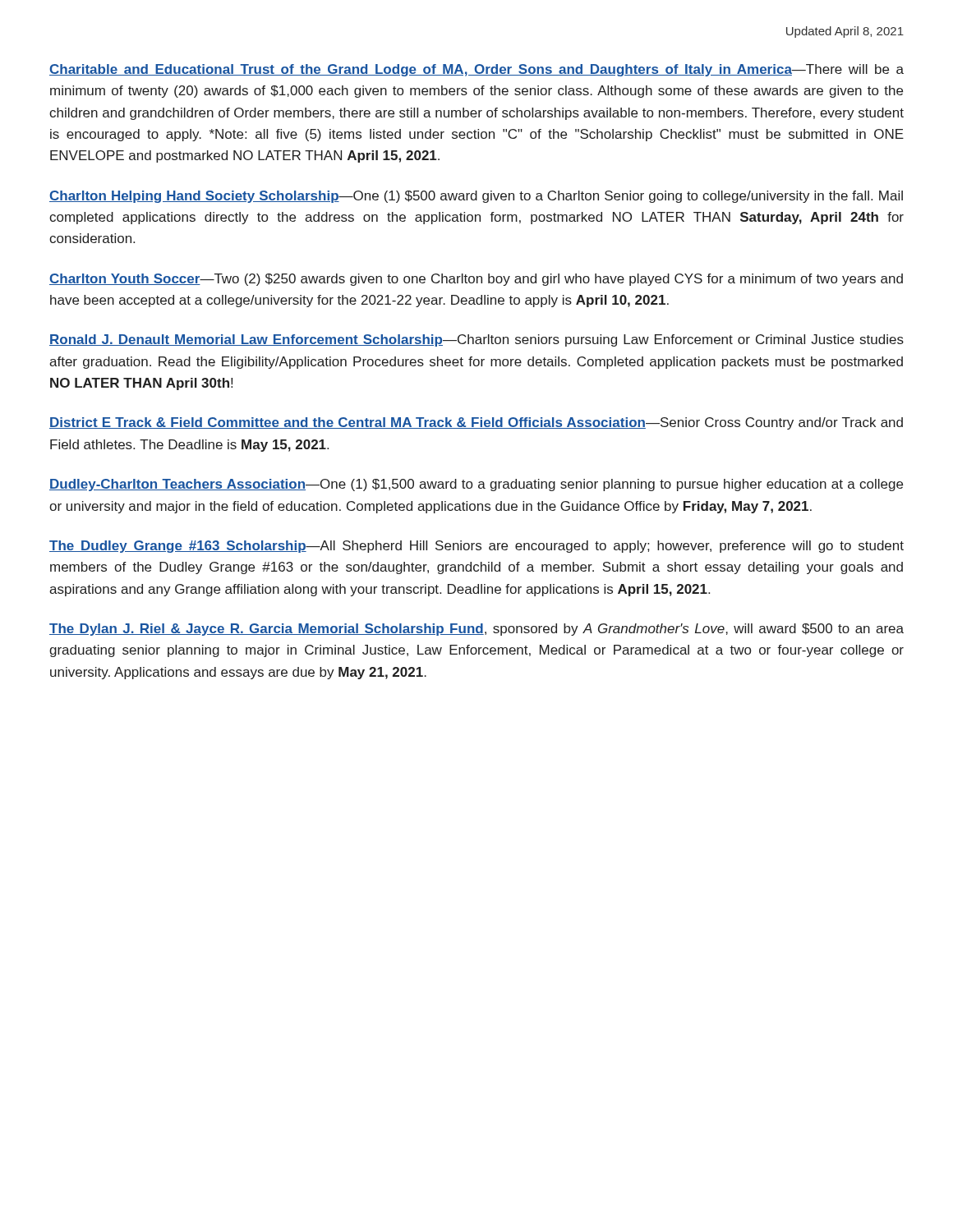Find the block on this page that starts "Charlton Youth Soccer—Two (2) $250 awards given to"
Image resolution: width=953 pixels, height=1232 pixels.
coord(476,289)
